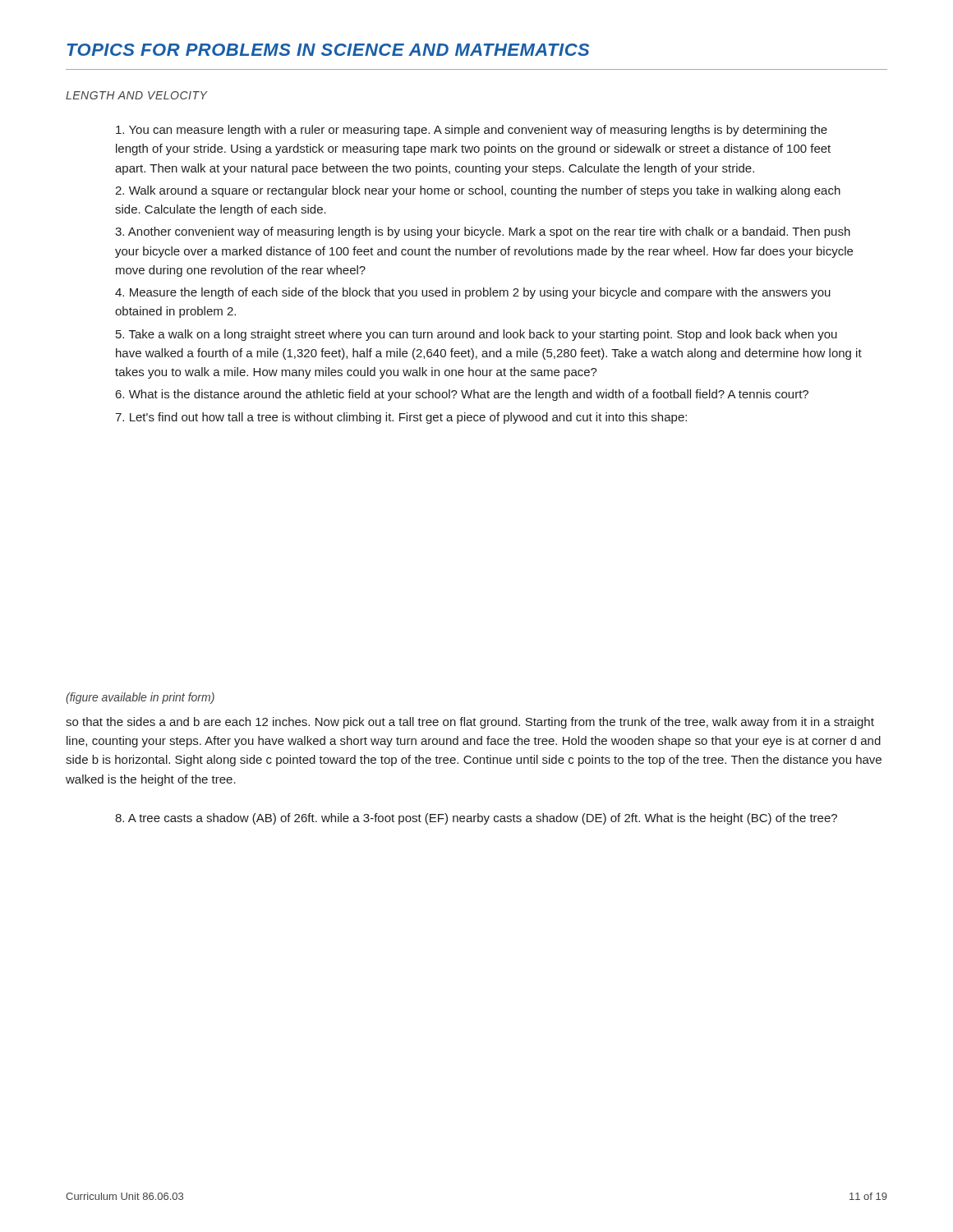Screen dimensions: 1232x953
Task: Find the block on this page that starts "6. What is the distance"
Action: [x=462, y=394]
